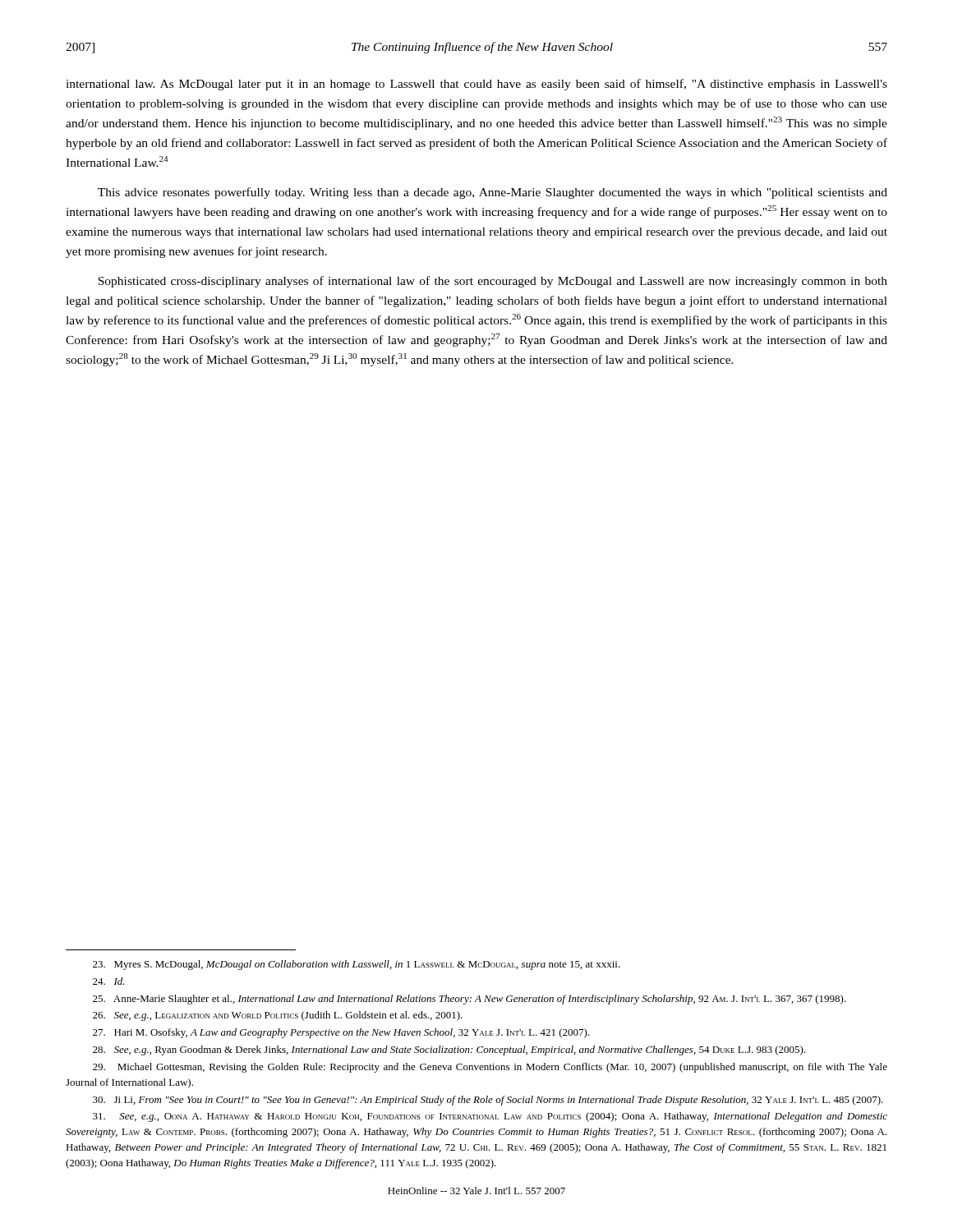Viewport: 953px width, 1232px height.
Task: Click on the footnote containing "See, e.g., Legalization and World Politics (Judith"
Action: (278, 1016)
